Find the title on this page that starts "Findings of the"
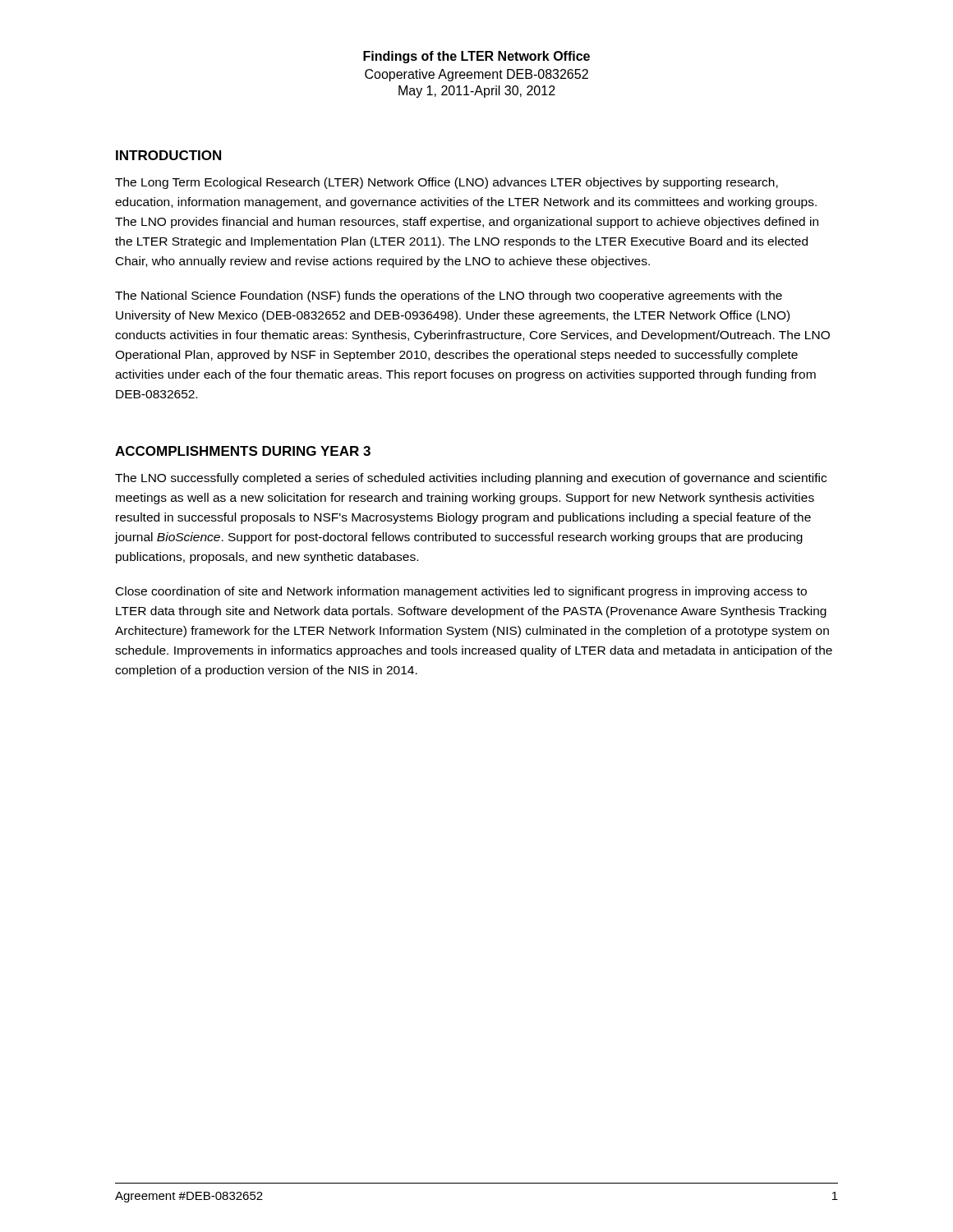The image size is (953, 1232). [476, 74]
